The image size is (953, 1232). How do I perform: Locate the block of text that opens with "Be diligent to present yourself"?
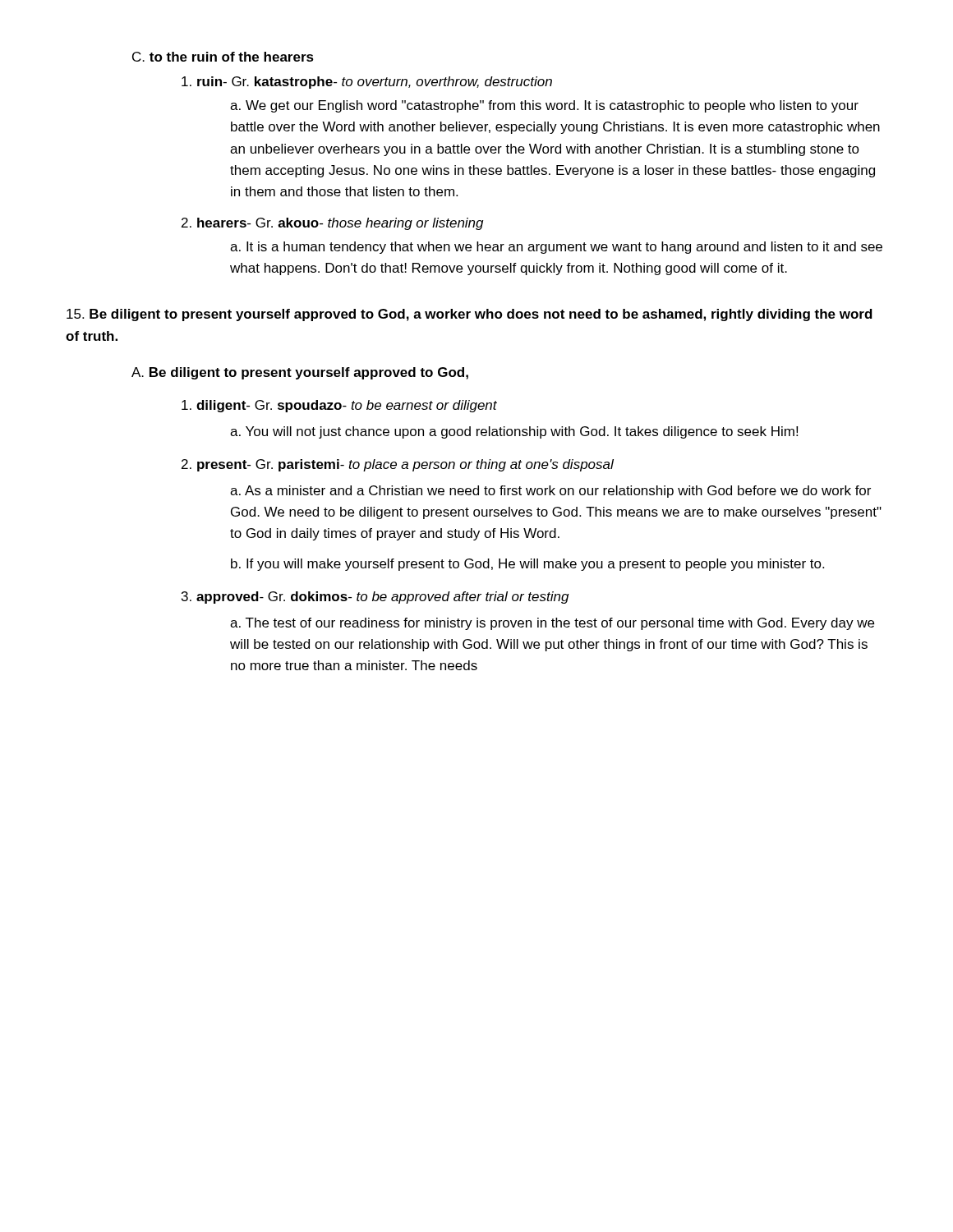point(469,325)
